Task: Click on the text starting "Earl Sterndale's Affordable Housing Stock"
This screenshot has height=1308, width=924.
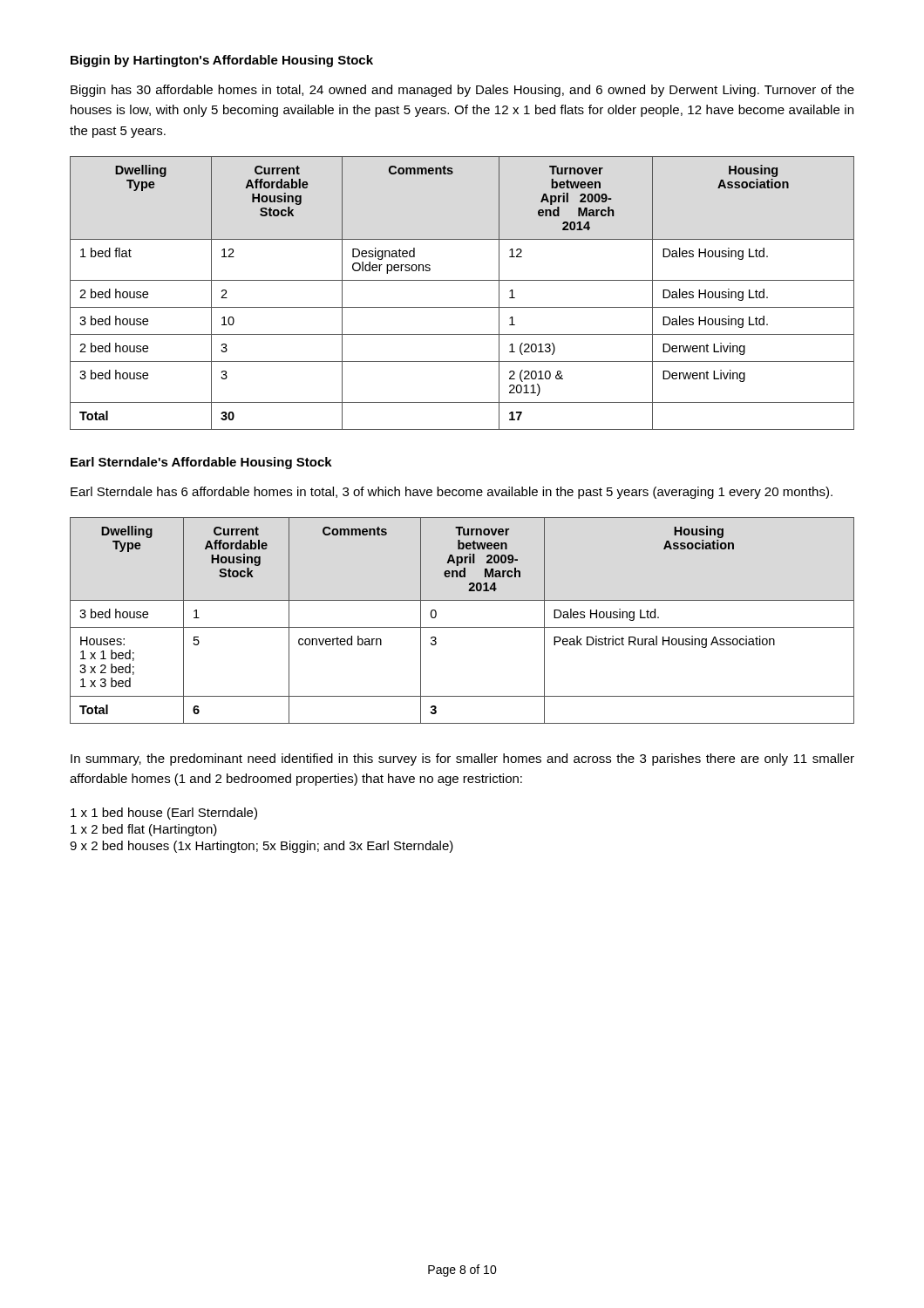Action: 201,462
